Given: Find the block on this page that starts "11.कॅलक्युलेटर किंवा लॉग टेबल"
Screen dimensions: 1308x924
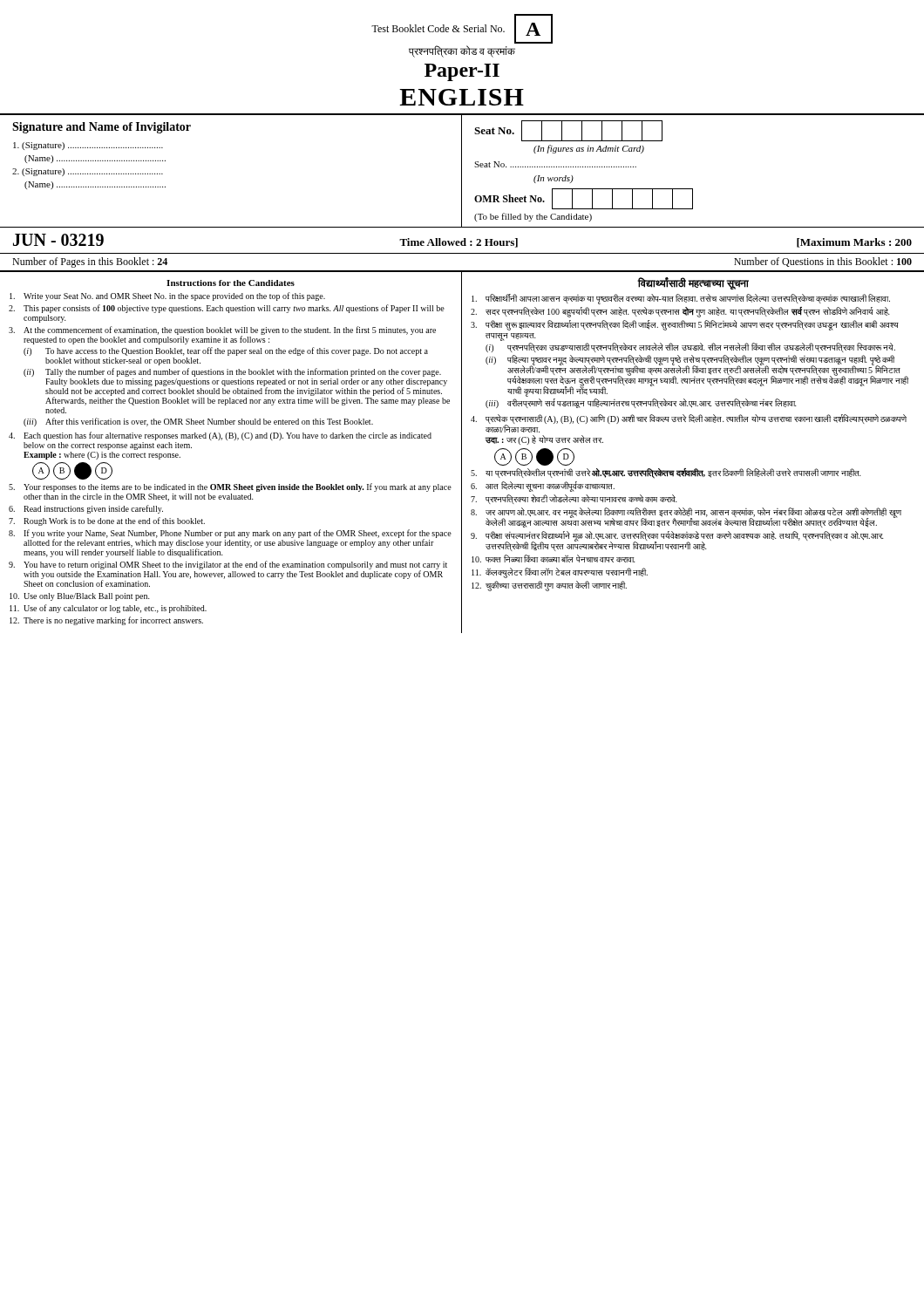Looking at the screenshot, I should click(559, 573).
